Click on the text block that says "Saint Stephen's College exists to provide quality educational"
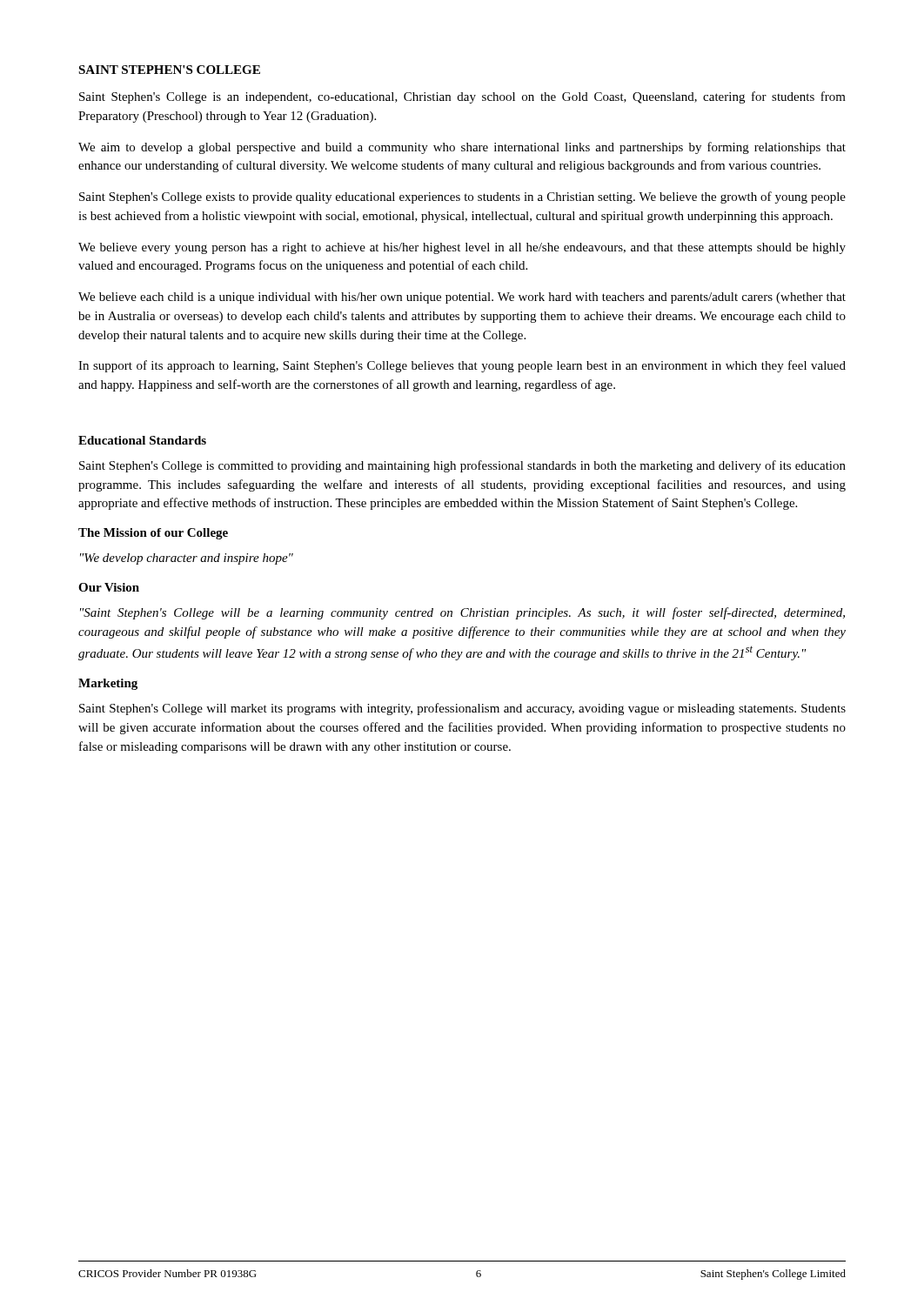Image resolution: width=924 pixels, height=1305 pixels. pos(462,207)
